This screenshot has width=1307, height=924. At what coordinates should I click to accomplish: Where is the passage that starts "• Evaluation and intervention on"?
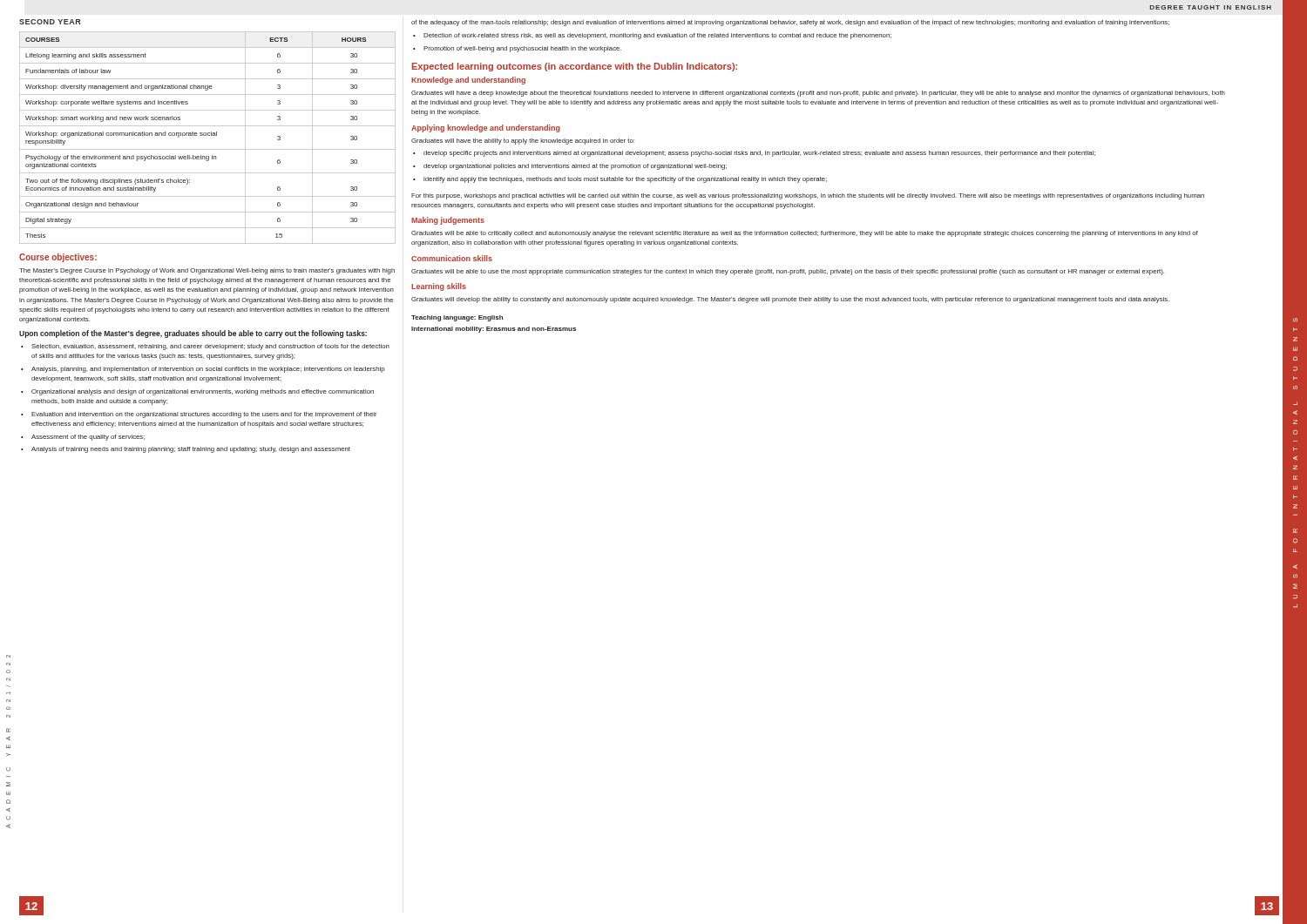(199, 419)
